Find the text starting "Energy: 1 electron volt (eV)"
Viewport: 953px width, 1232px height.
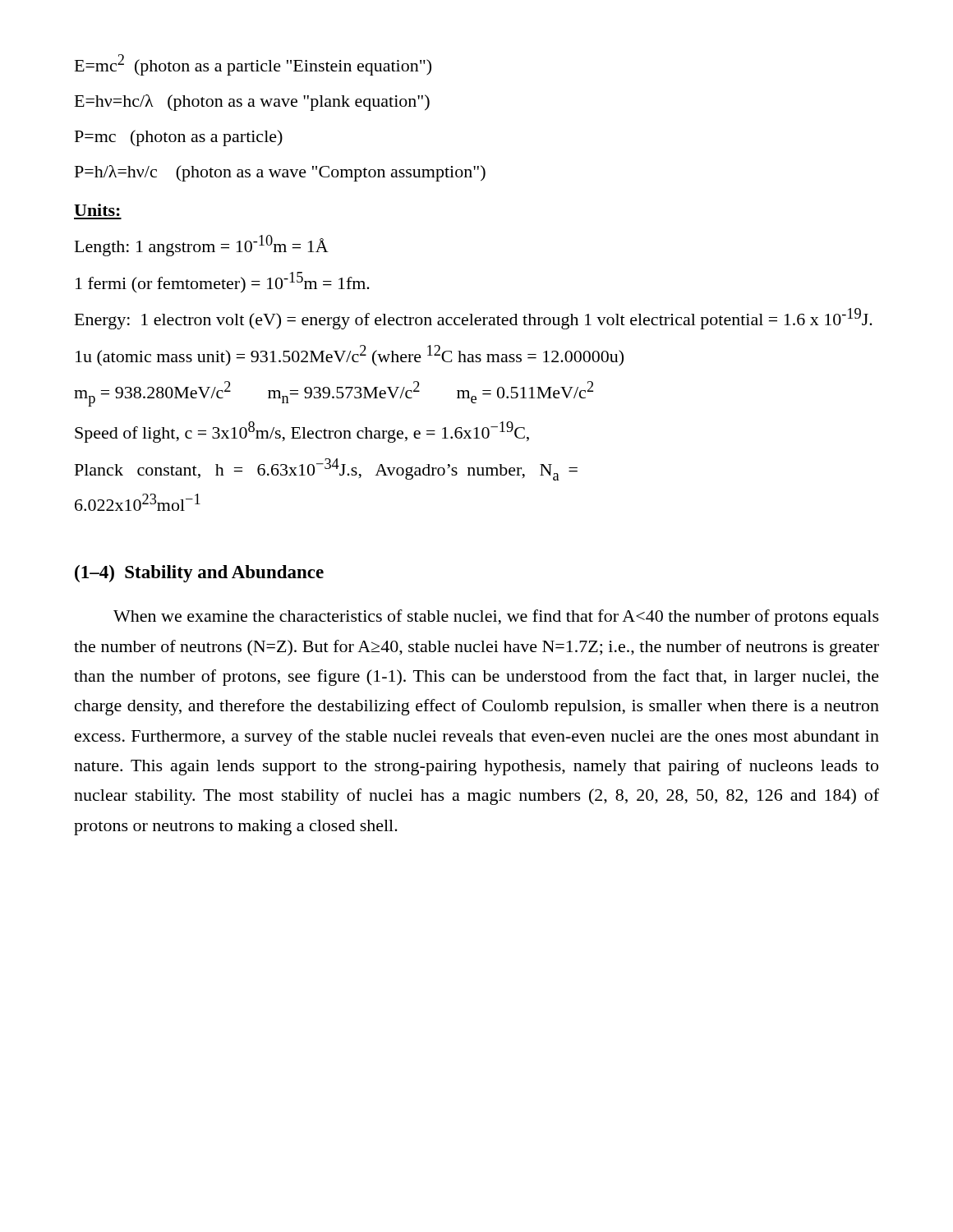pyautogui.click(x=473, y=318)
